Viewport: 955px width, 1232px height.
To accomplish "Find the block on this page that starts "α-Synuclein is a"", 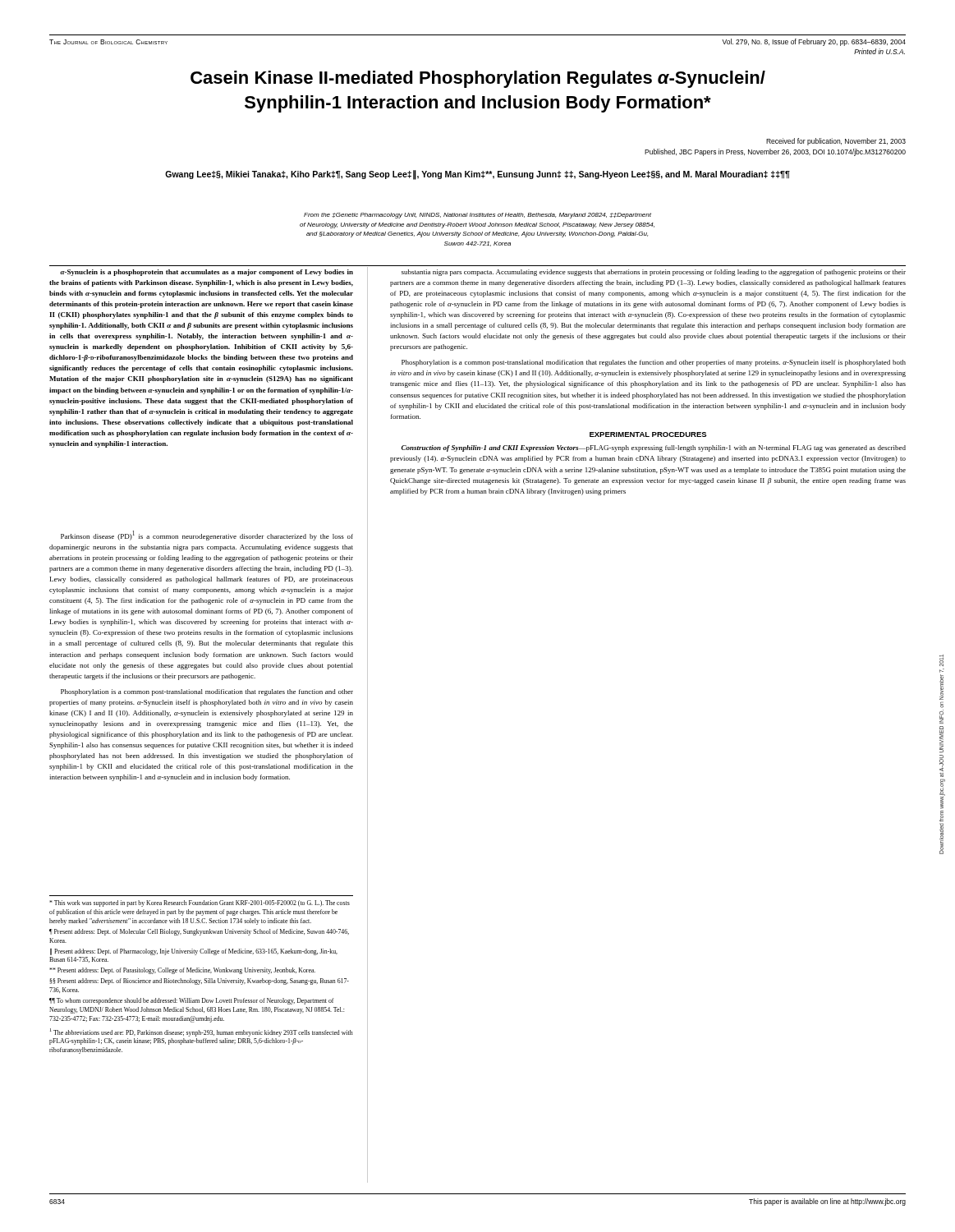I will click(x=201, y=358).
